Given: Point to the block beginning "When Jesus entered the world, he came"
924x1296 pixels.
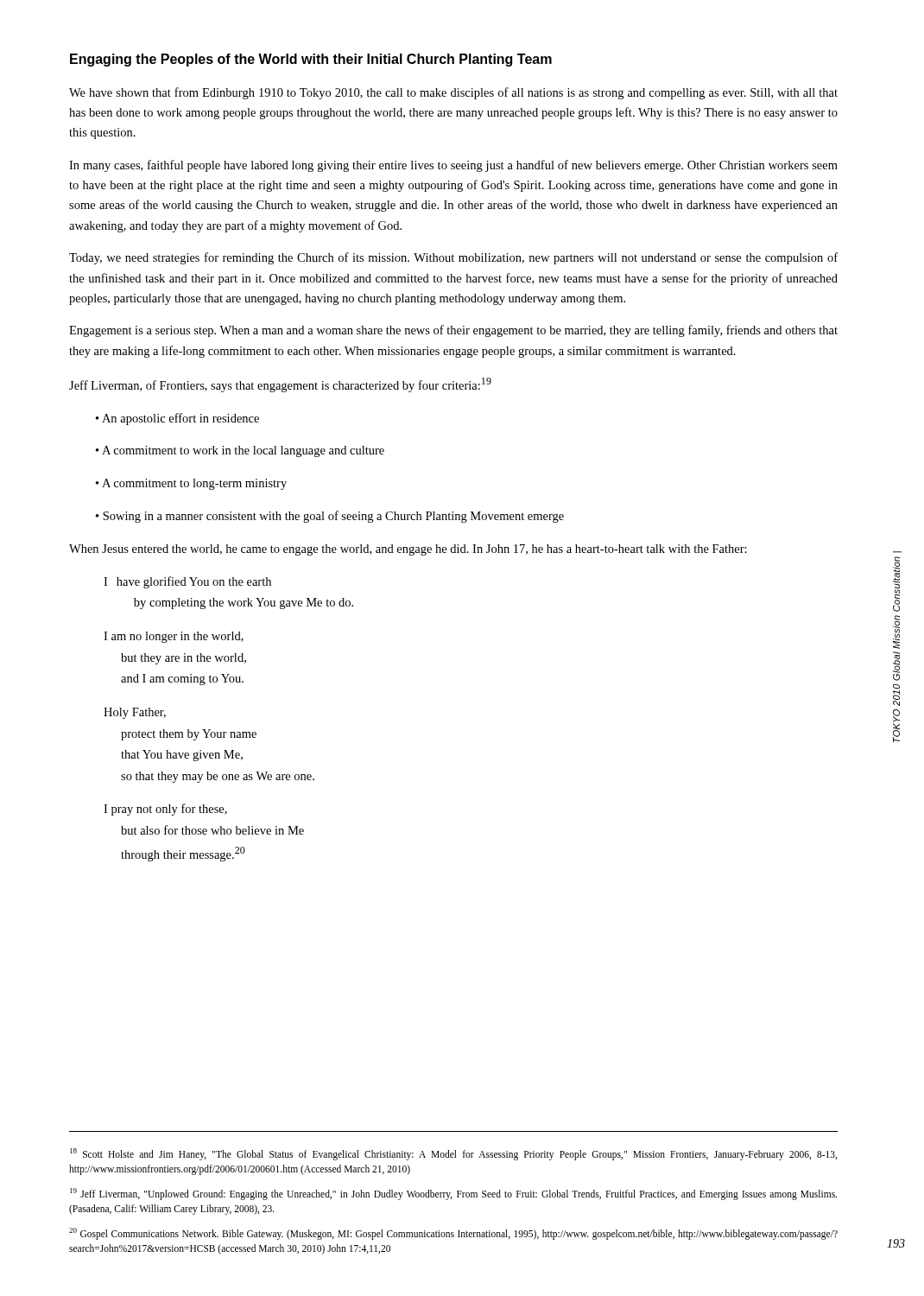Looking at the screenshot, I should (x=453, y=549).
